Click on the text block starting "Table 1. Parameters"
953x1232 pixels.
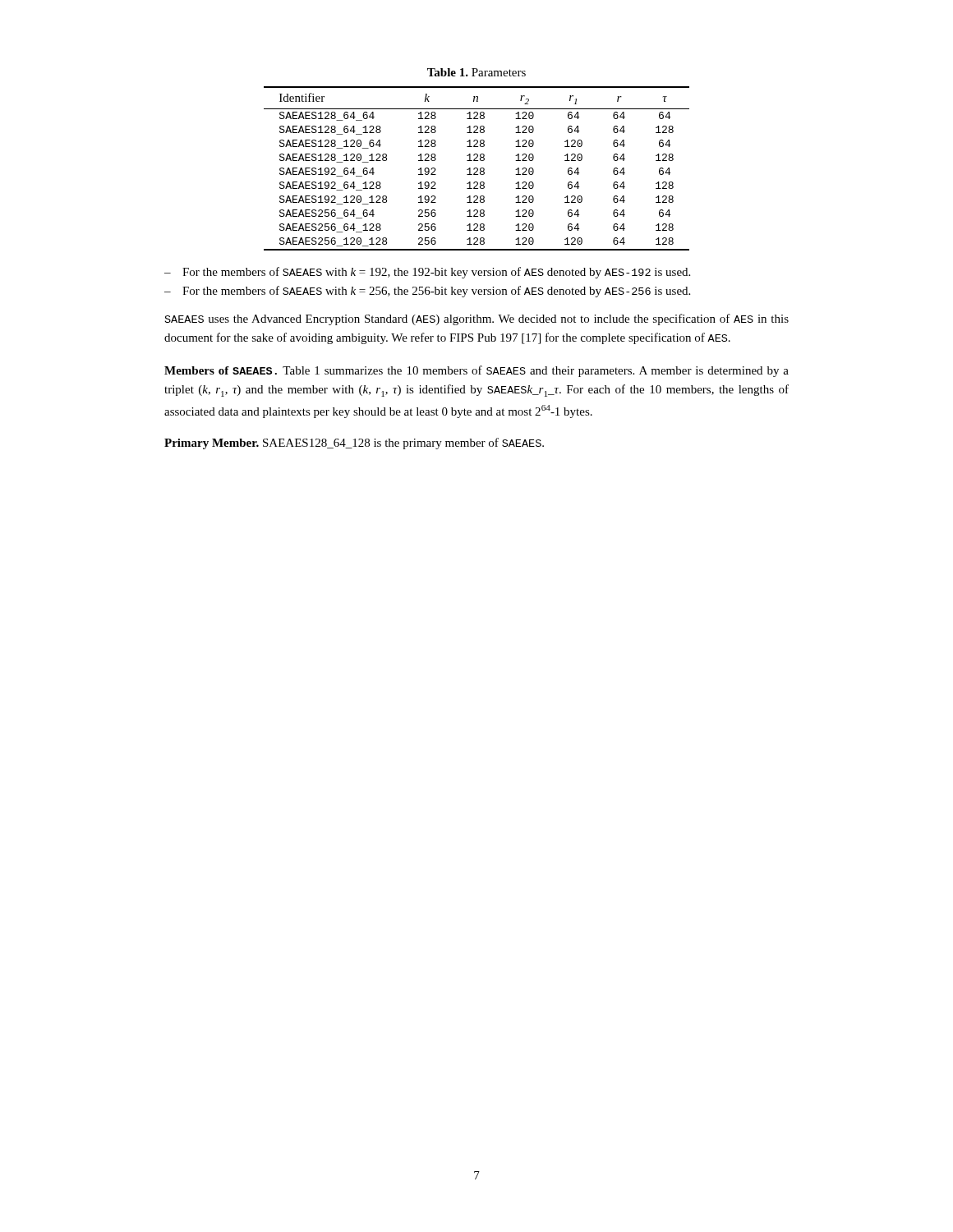pos(476,72)
